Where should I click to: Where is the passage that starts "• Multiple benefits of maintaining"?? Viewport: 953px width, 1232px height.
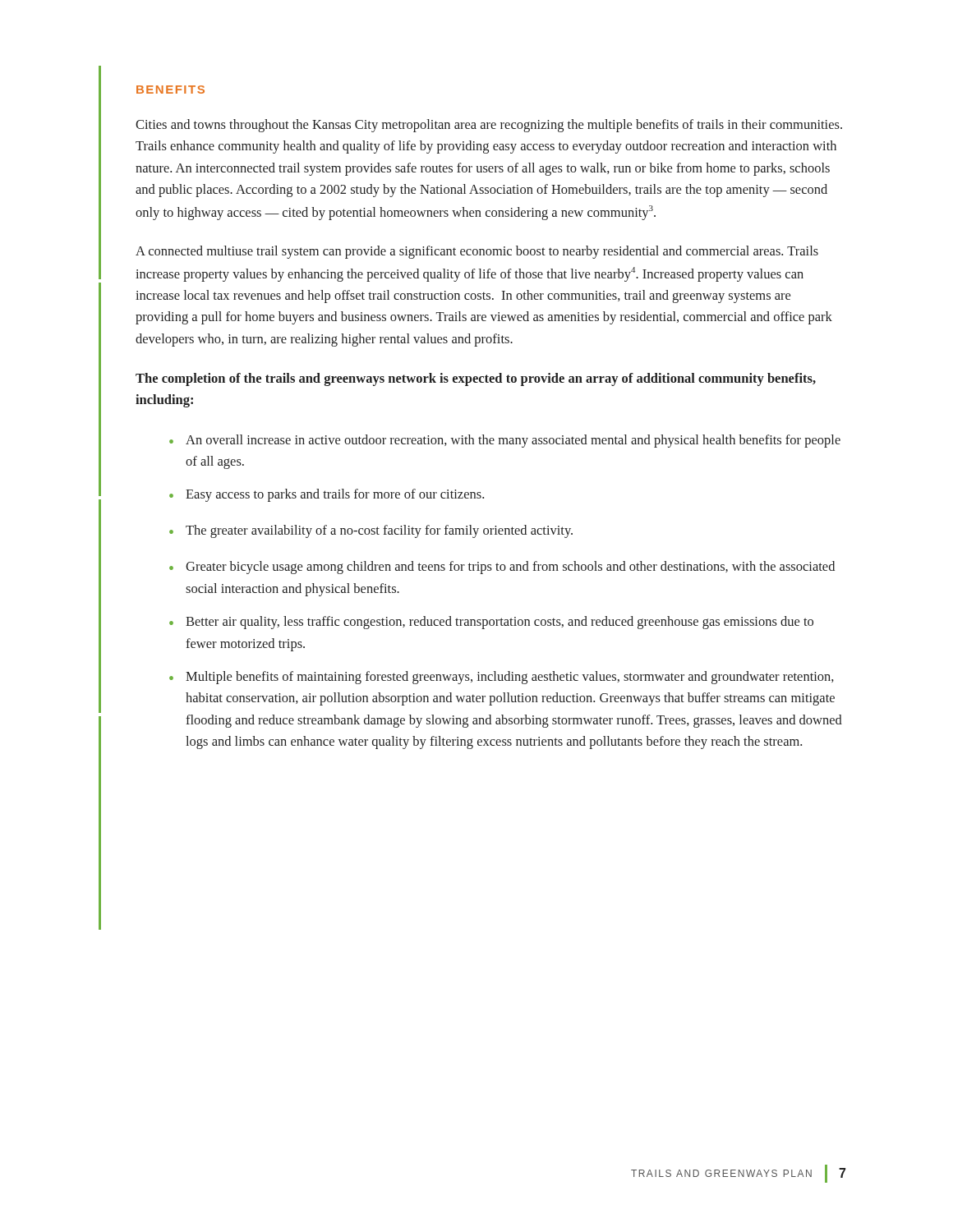pyautogui.click(x=507, y=710)
